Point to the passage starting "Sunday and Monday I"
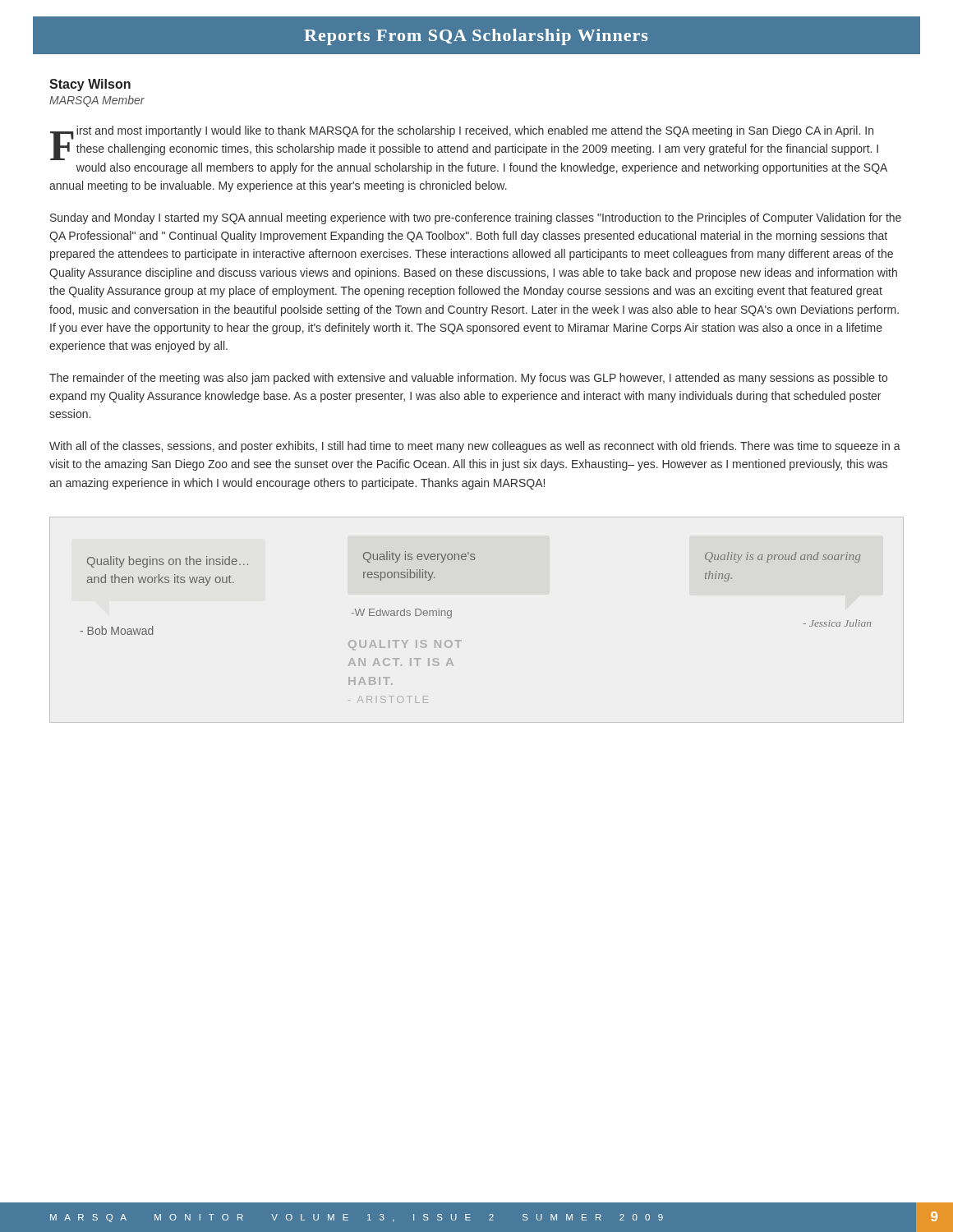 pyautogui.click(x=476, y=282)
